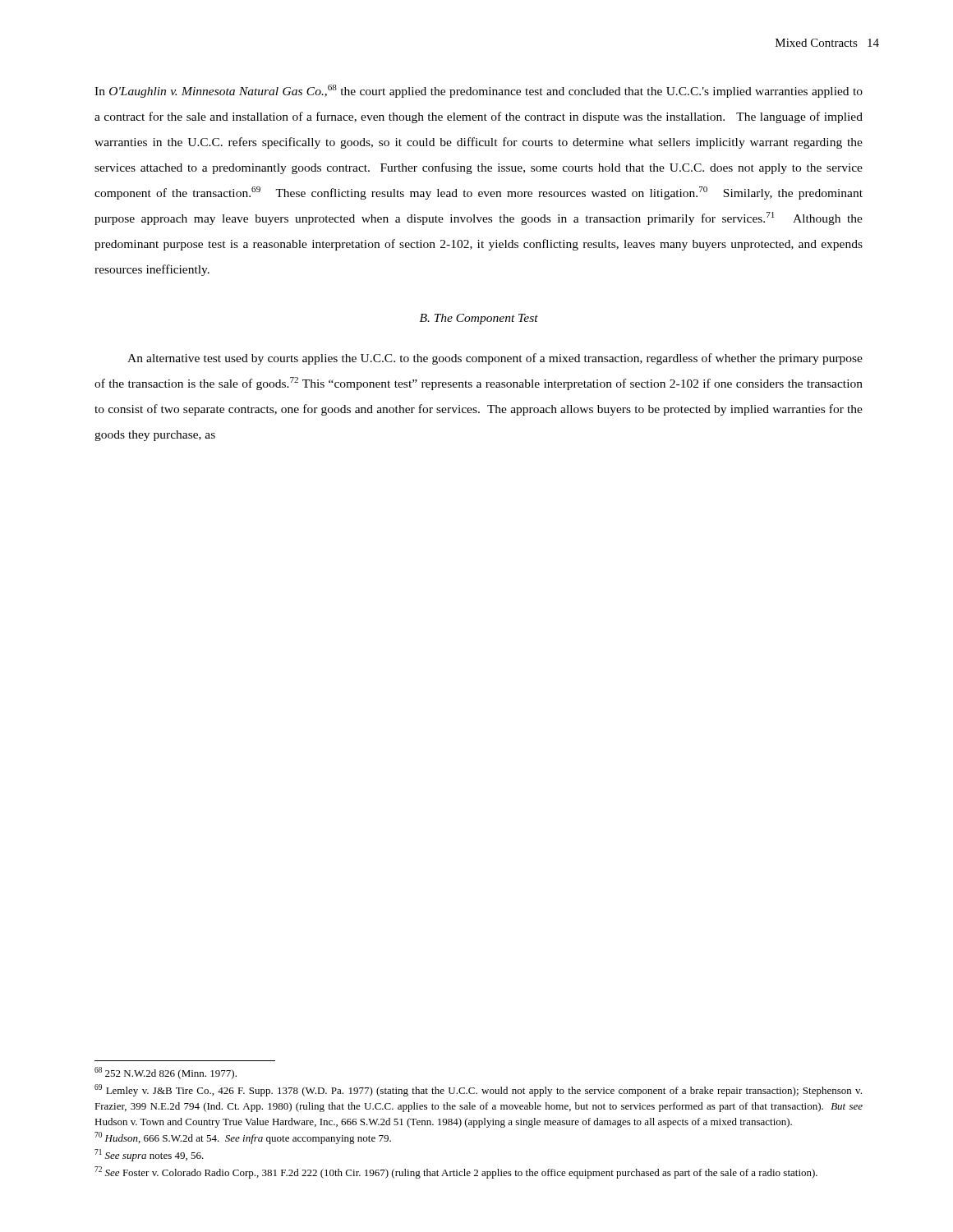The width and height of the screenshot is (953, 1232).
Task: Find the text block starting "69 Lemley v. J&B Tire Co., 426"
Action: click(479, 1105)
